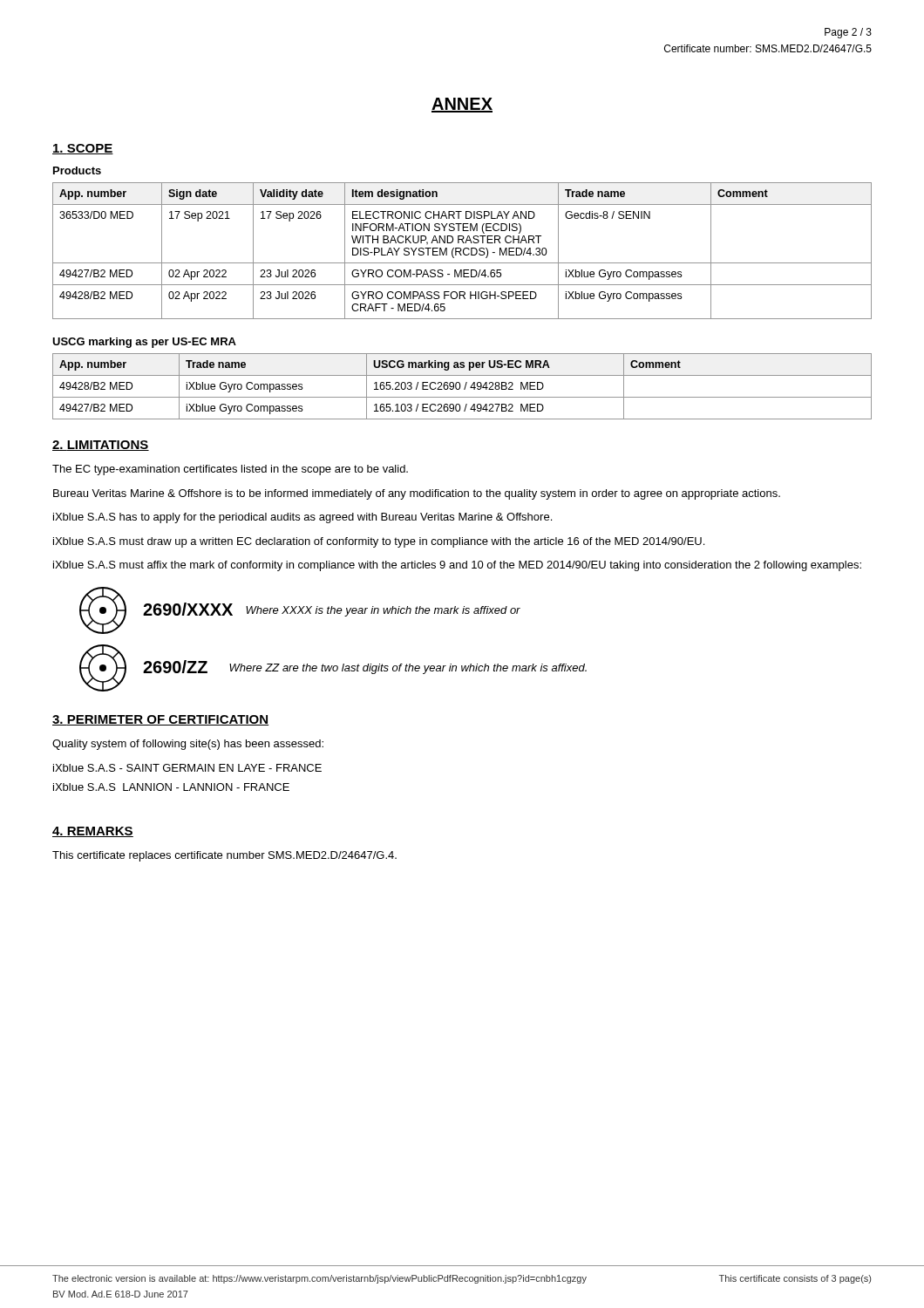
Task: Click on the table containing "Item designation"
Action: (x=462, y=251)
